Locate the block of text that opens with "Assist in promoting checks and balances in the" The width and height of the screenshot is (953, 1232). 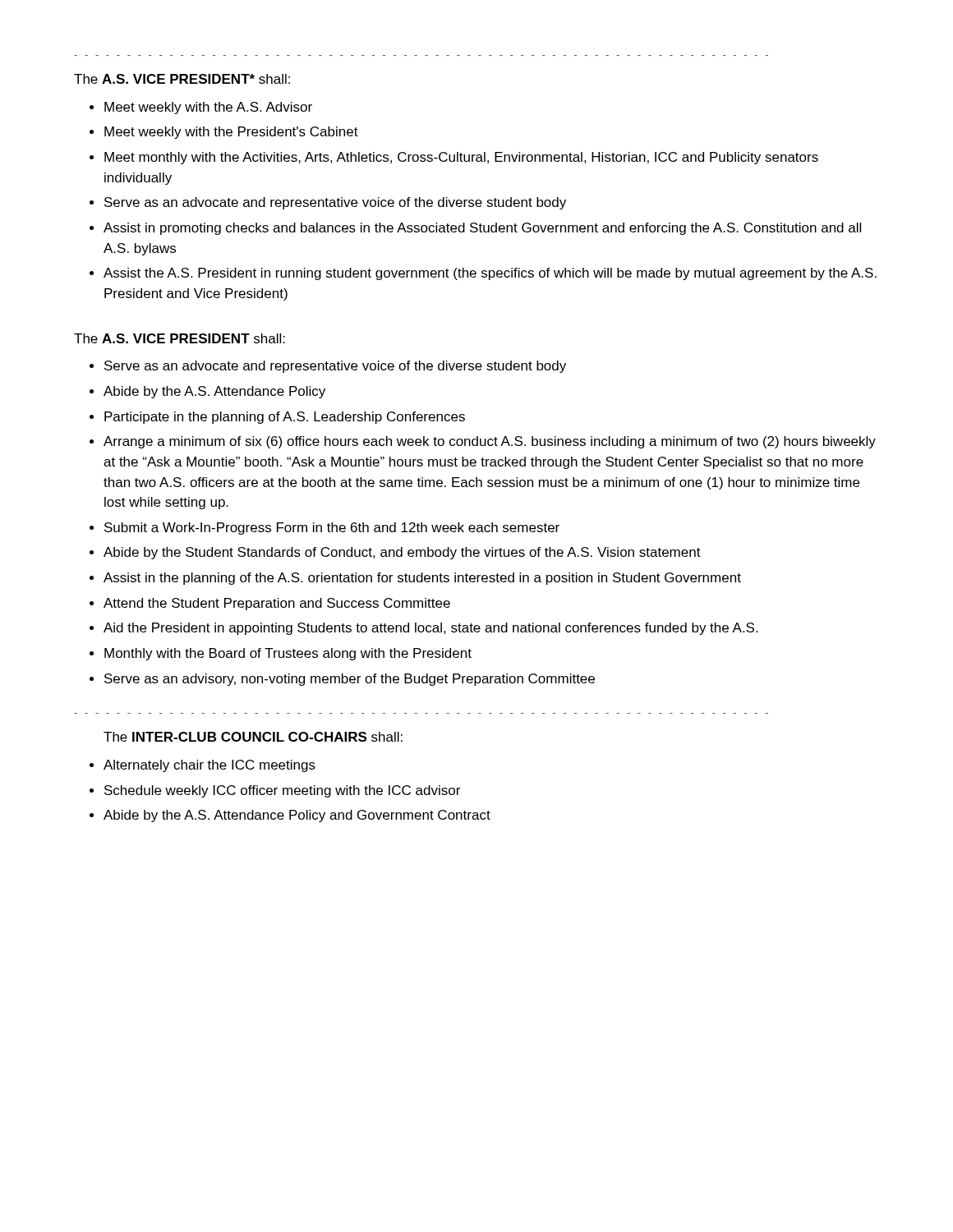pyautogui.click(x=476, y=239)
